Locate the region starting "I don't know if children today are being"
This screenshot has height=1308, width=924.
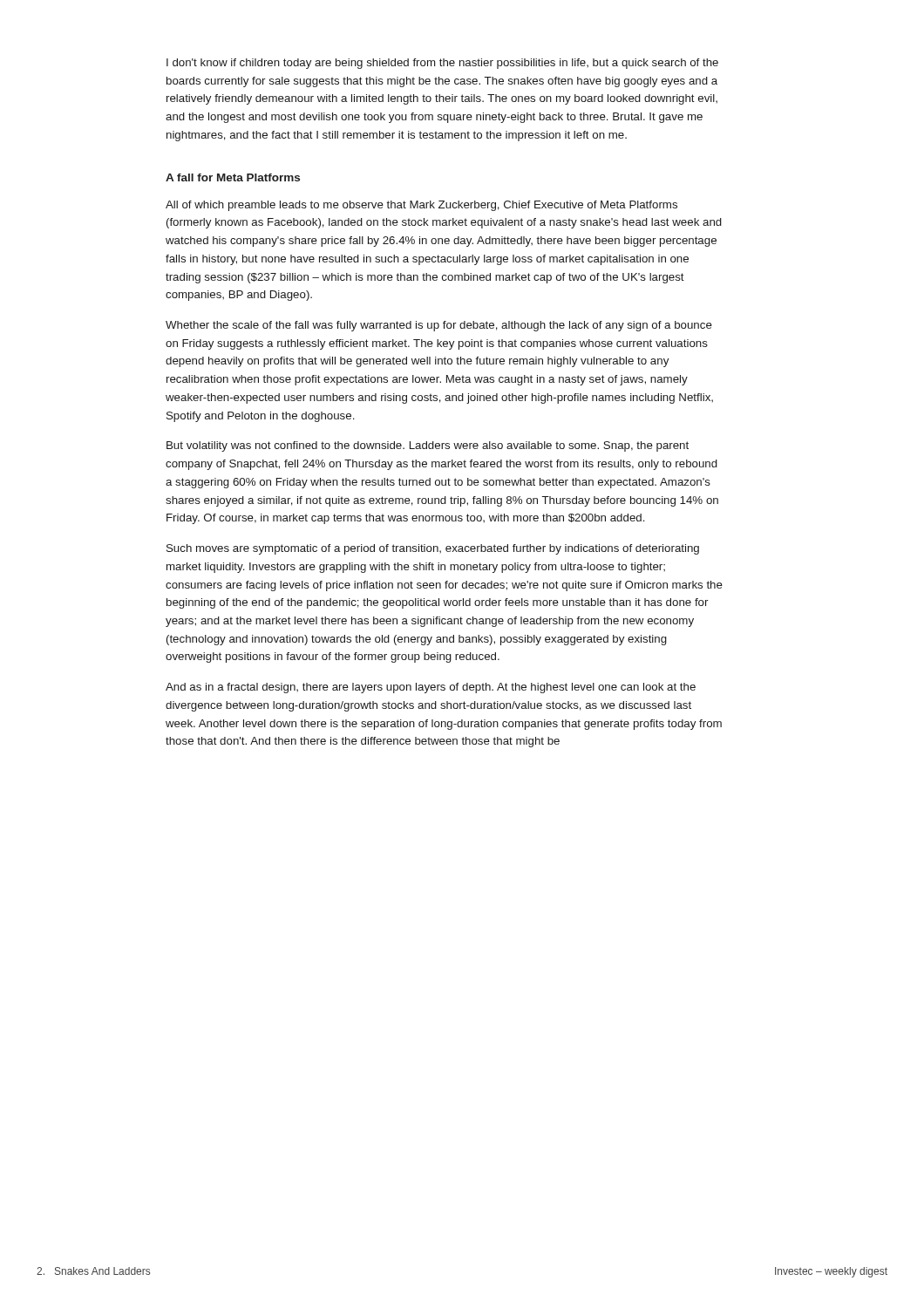tap(442, 99)
